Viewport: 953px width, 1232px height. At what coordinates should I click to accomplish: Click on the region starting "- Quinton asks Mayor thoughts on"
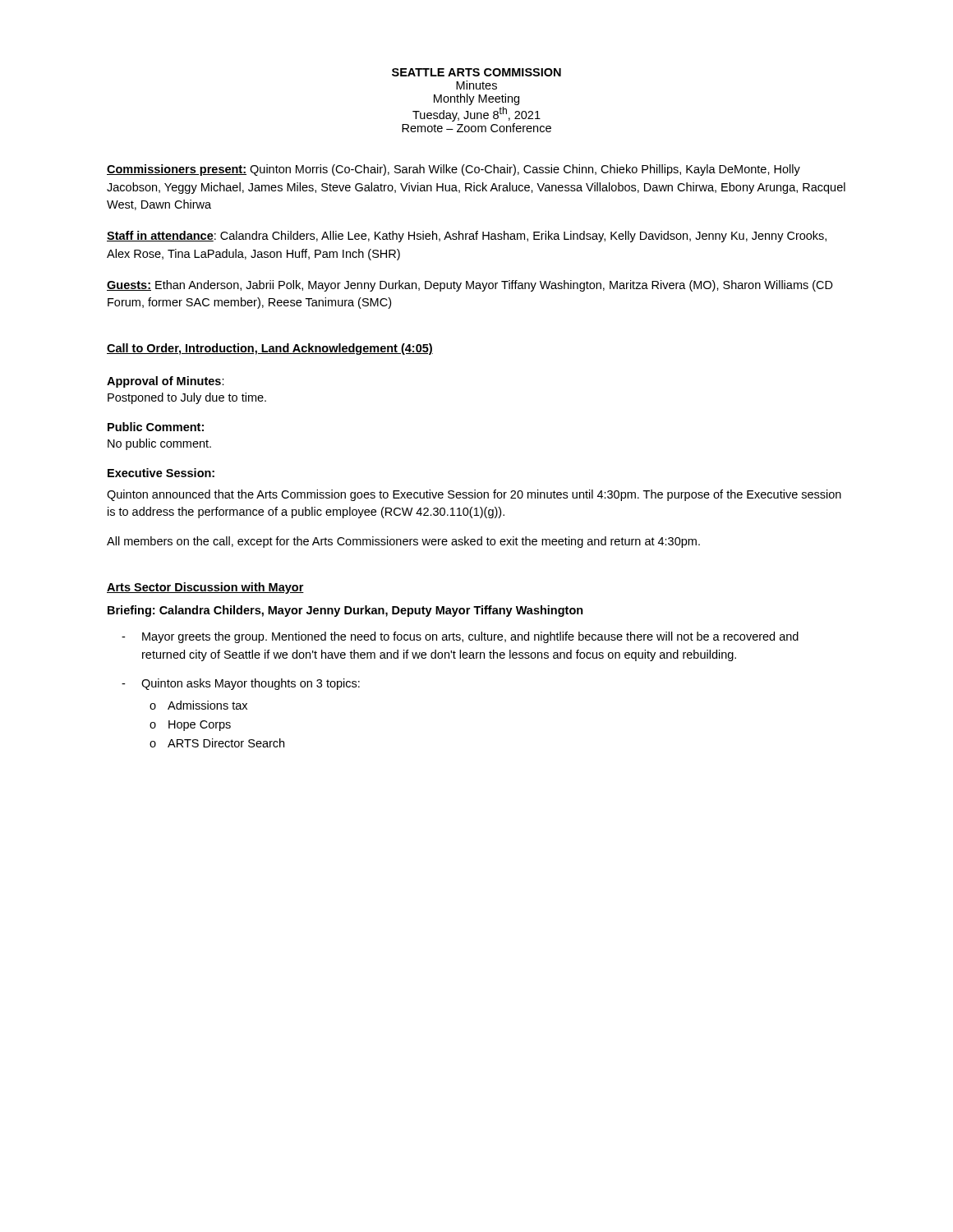tap(241, 715)
